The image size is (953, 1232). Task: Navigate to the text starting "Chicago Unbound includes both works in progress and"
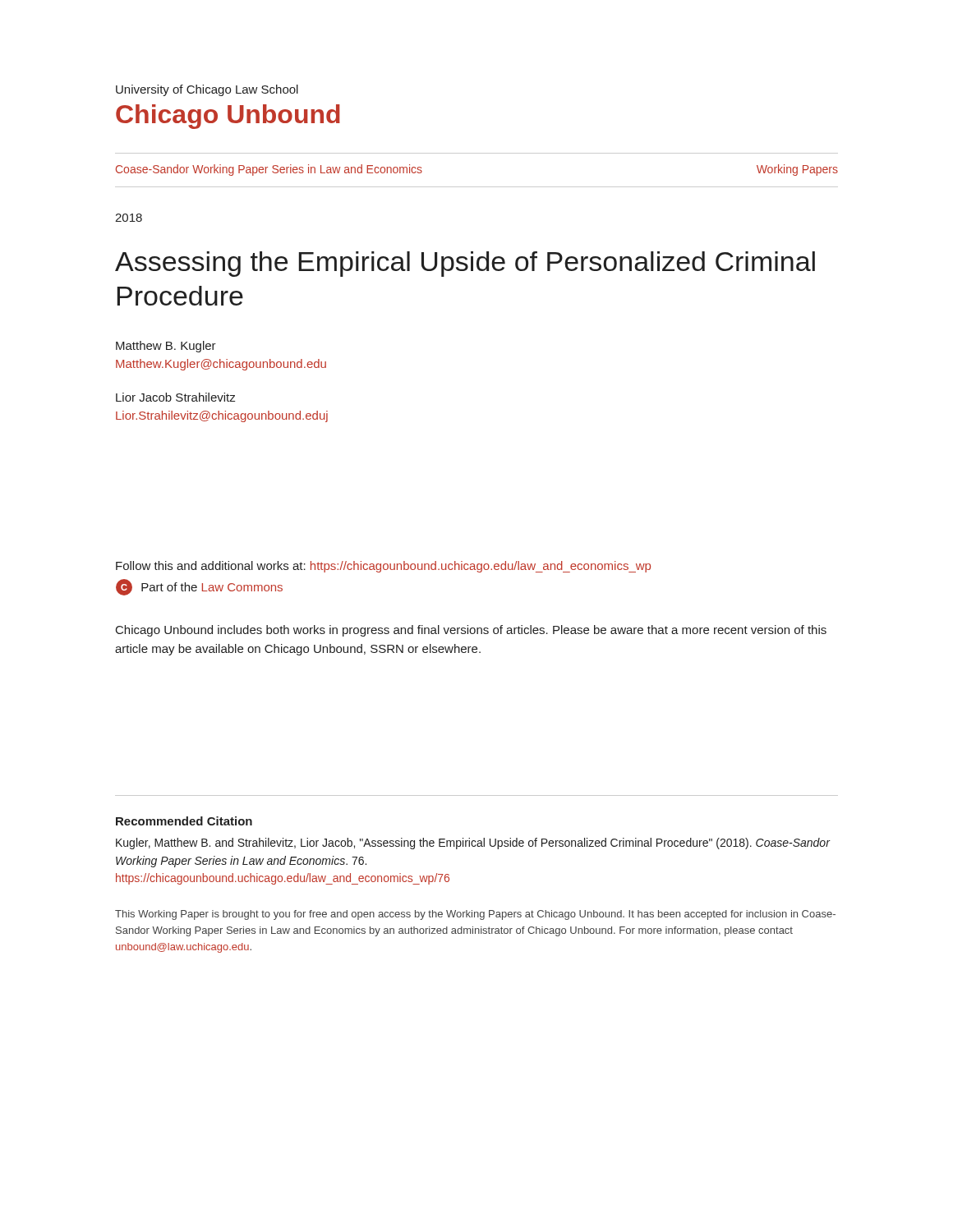[x=471, y=639]
